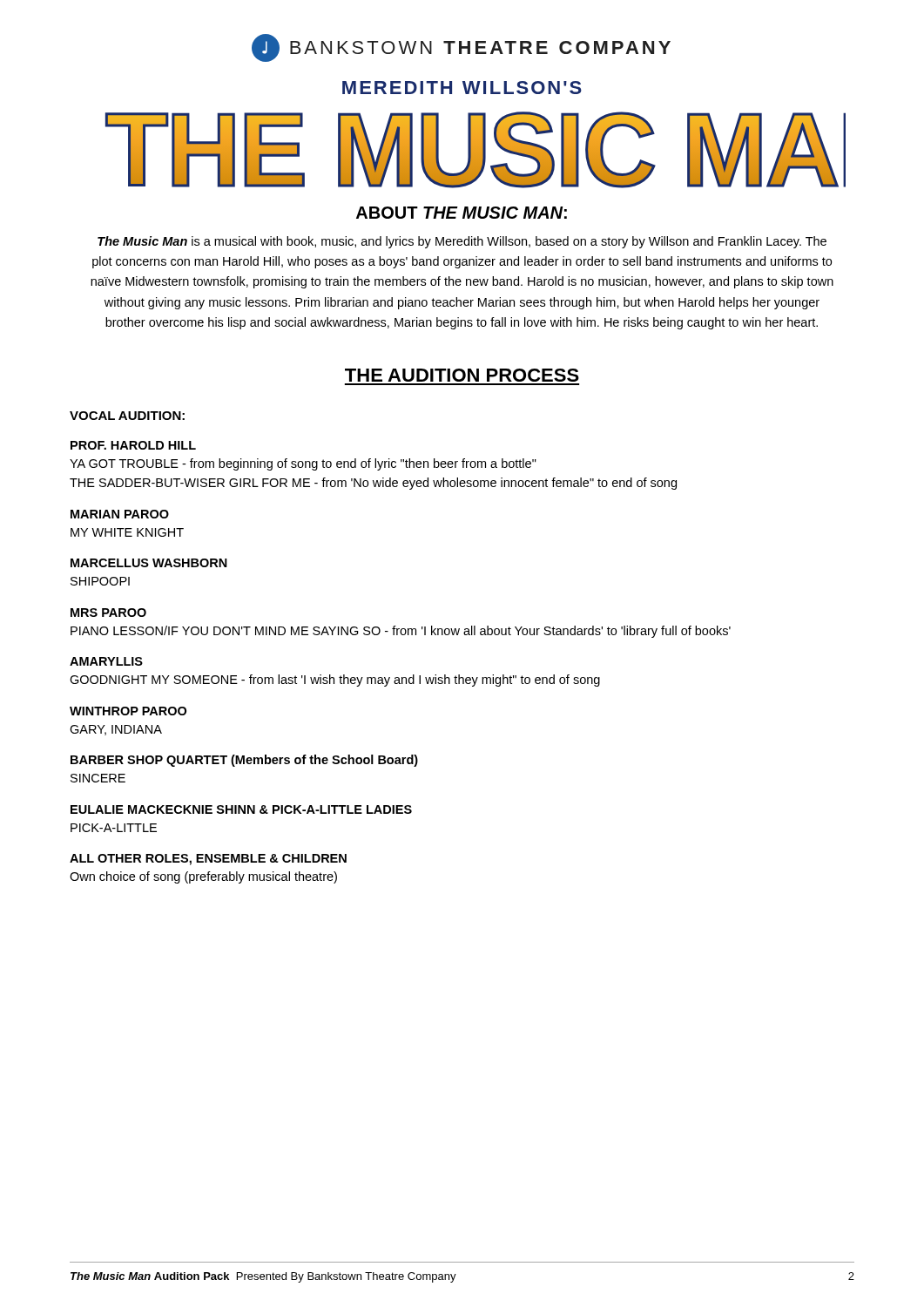This screenshot has height=1307, width=924.
Task: Locate the section header that opens with "BARBER SHOP QUARTET (Members of the School"
Action: (x=244, y=760)
